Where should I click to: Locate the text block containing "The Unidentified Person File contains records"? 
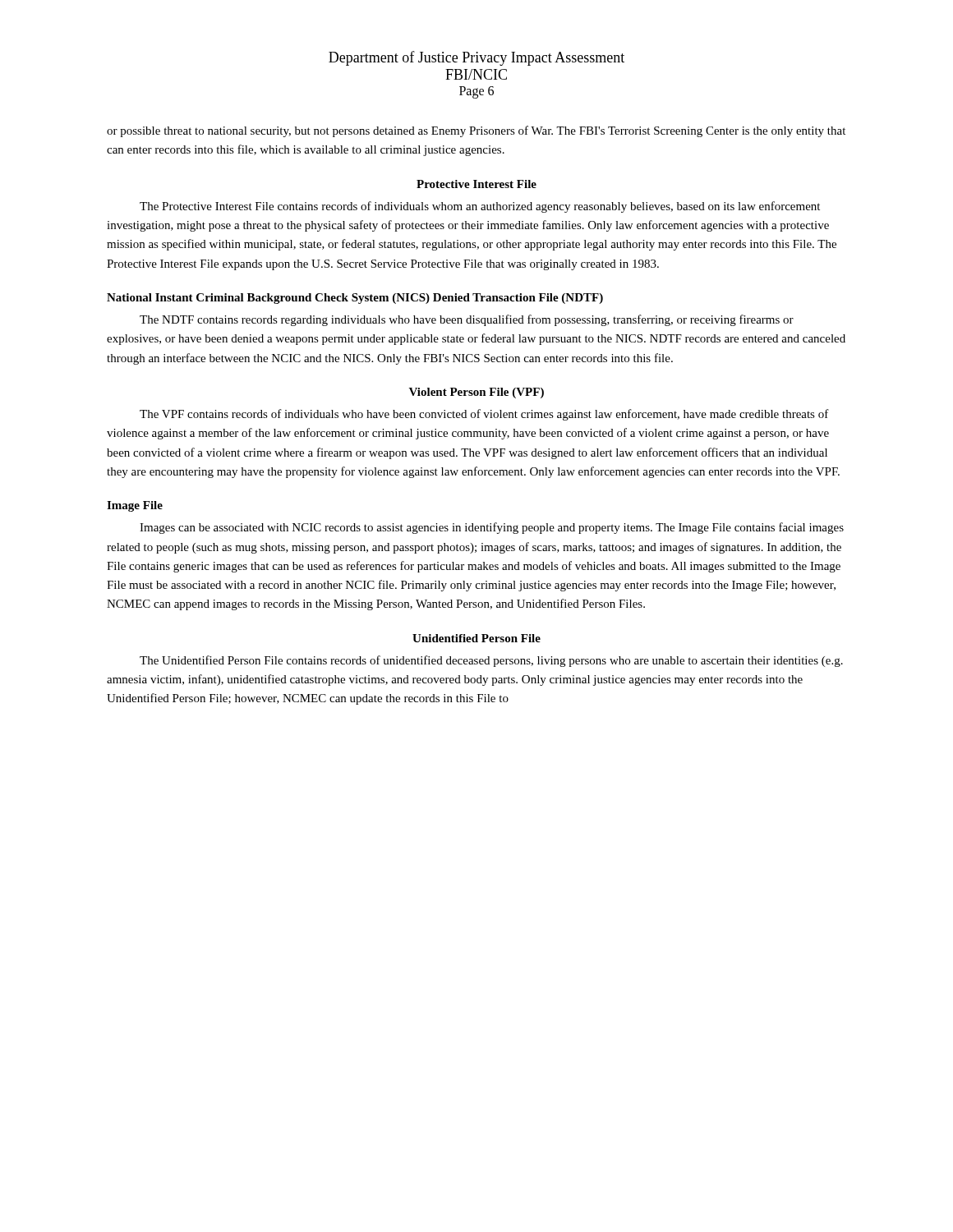click(x=475, y=679)
